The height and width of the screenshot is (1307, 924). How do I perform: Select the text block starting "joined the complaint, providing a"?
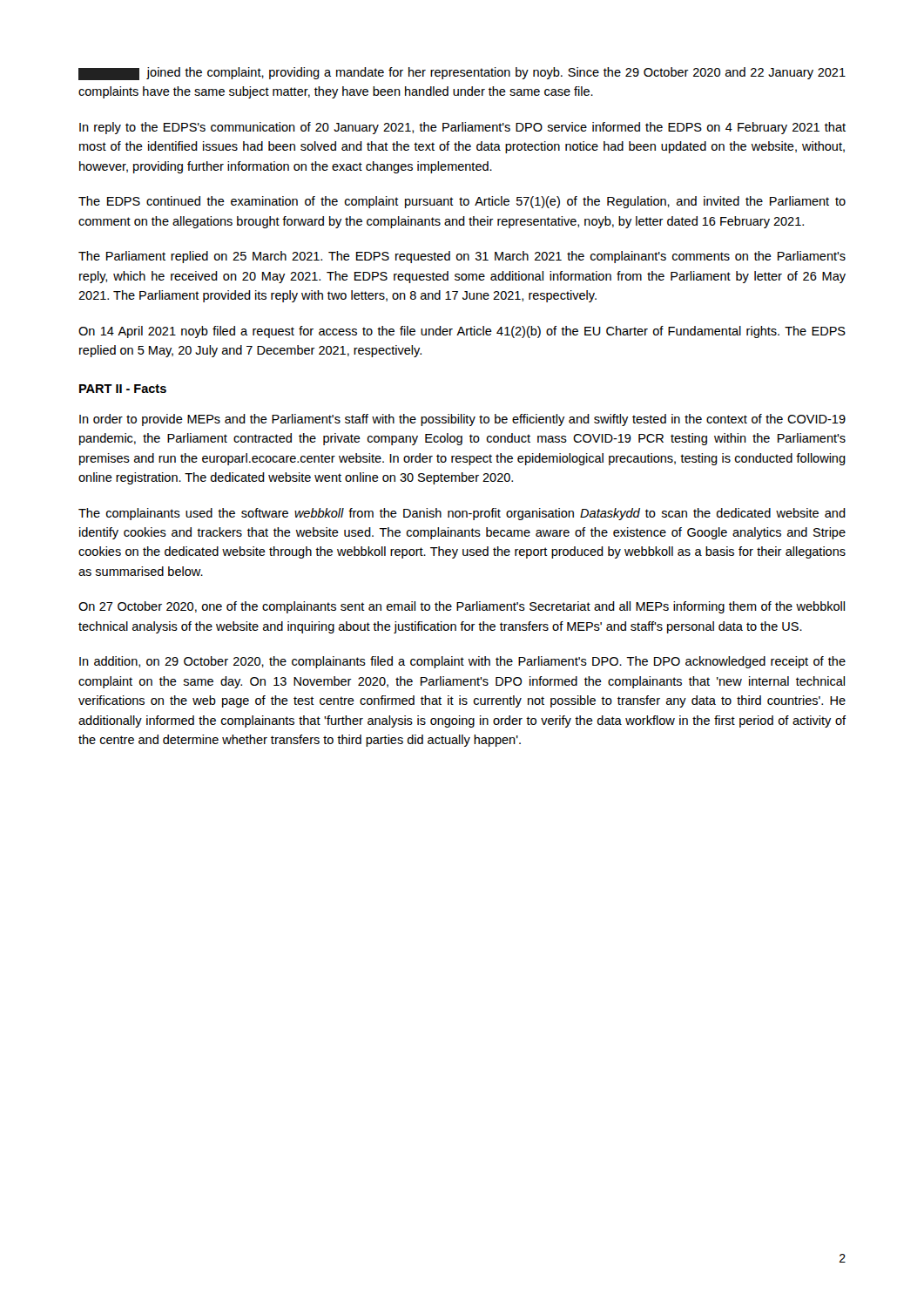pos(462,82)
